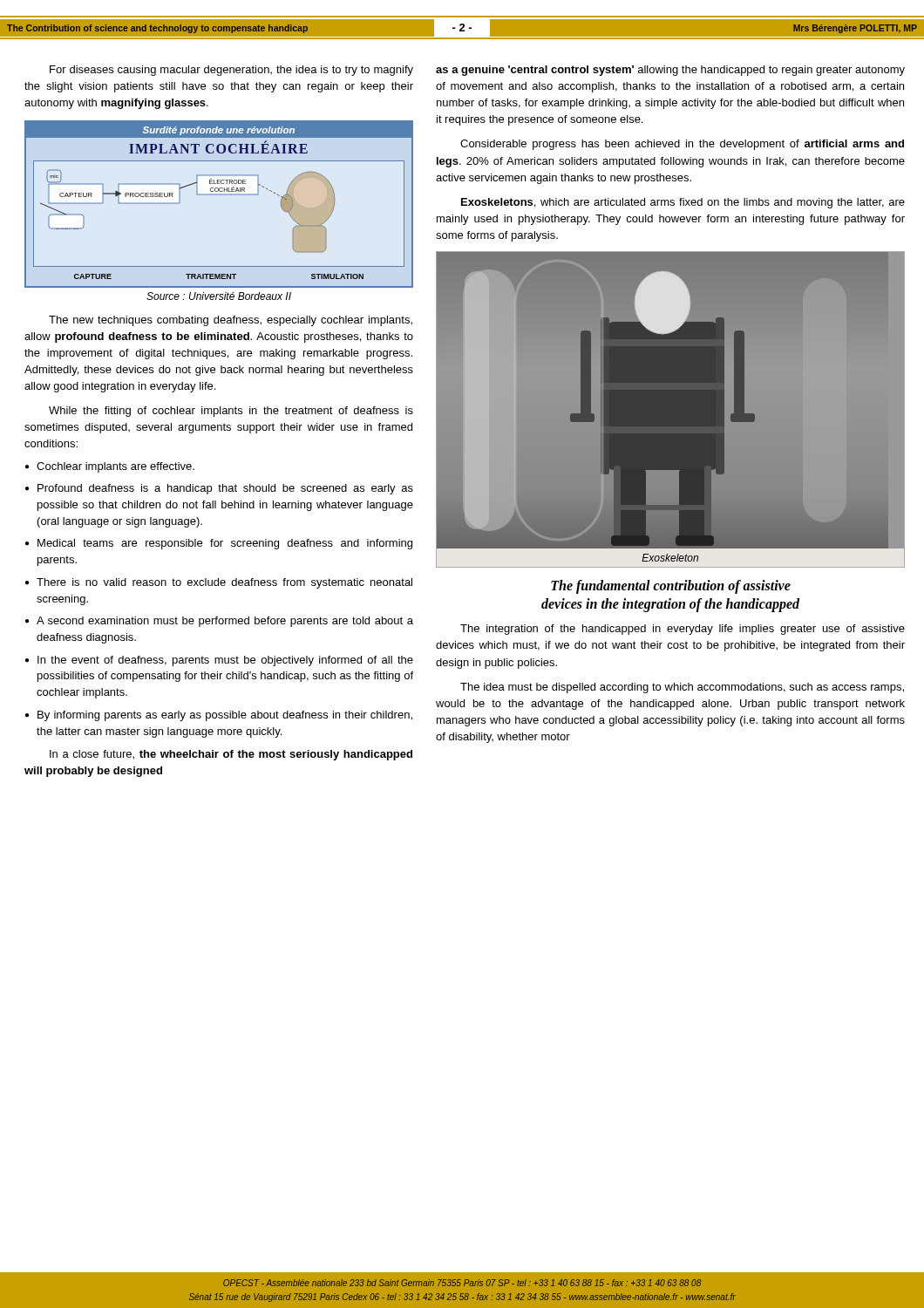Point to the block beginning "● By informing parents"

[x=219, y=723]
